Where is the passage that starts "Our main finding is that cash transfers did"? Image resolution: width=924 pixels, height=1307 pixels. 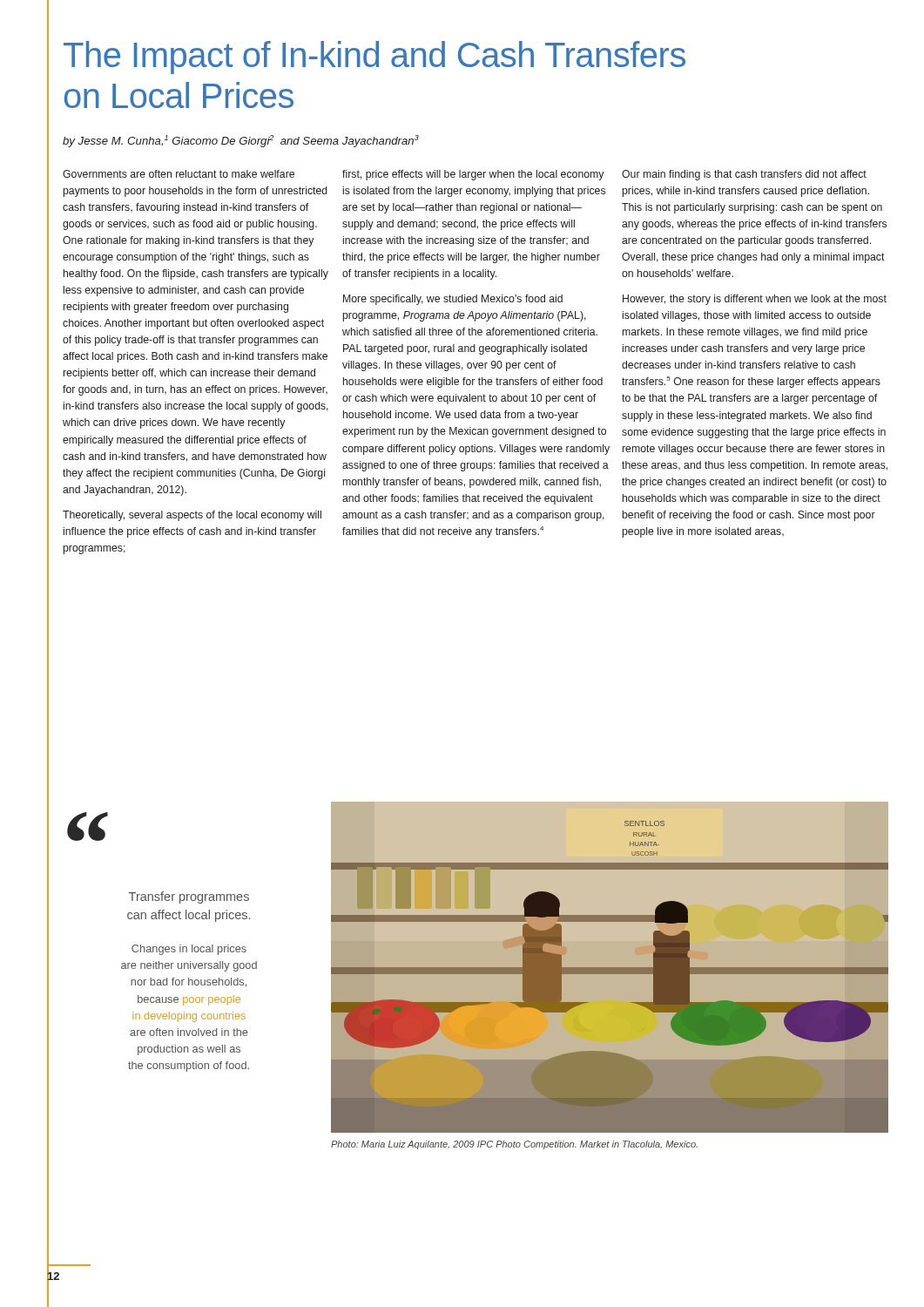[756, 353]
